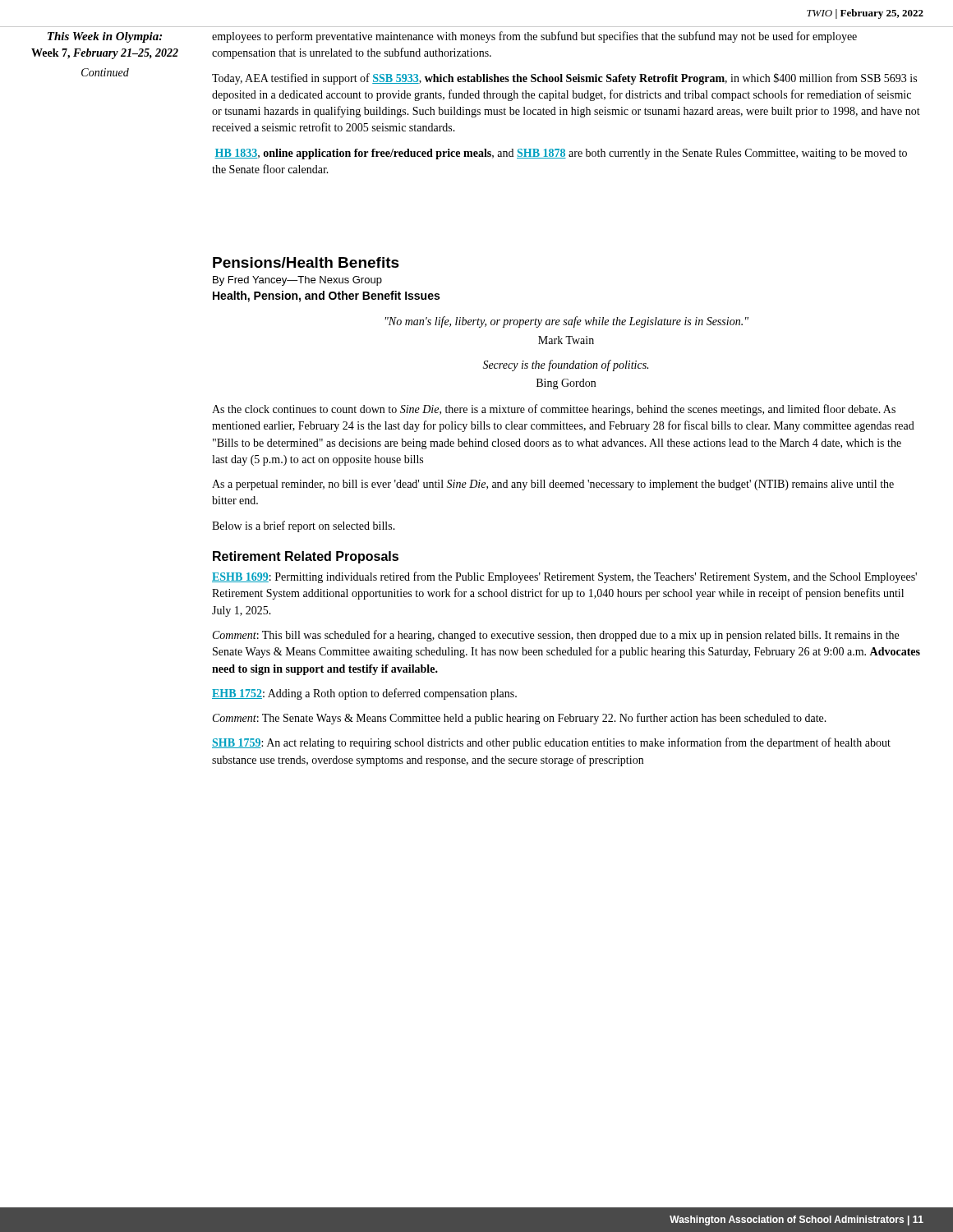Locate the block starting "EHB 1752: Adding a Roth option"

pos(364,694)
